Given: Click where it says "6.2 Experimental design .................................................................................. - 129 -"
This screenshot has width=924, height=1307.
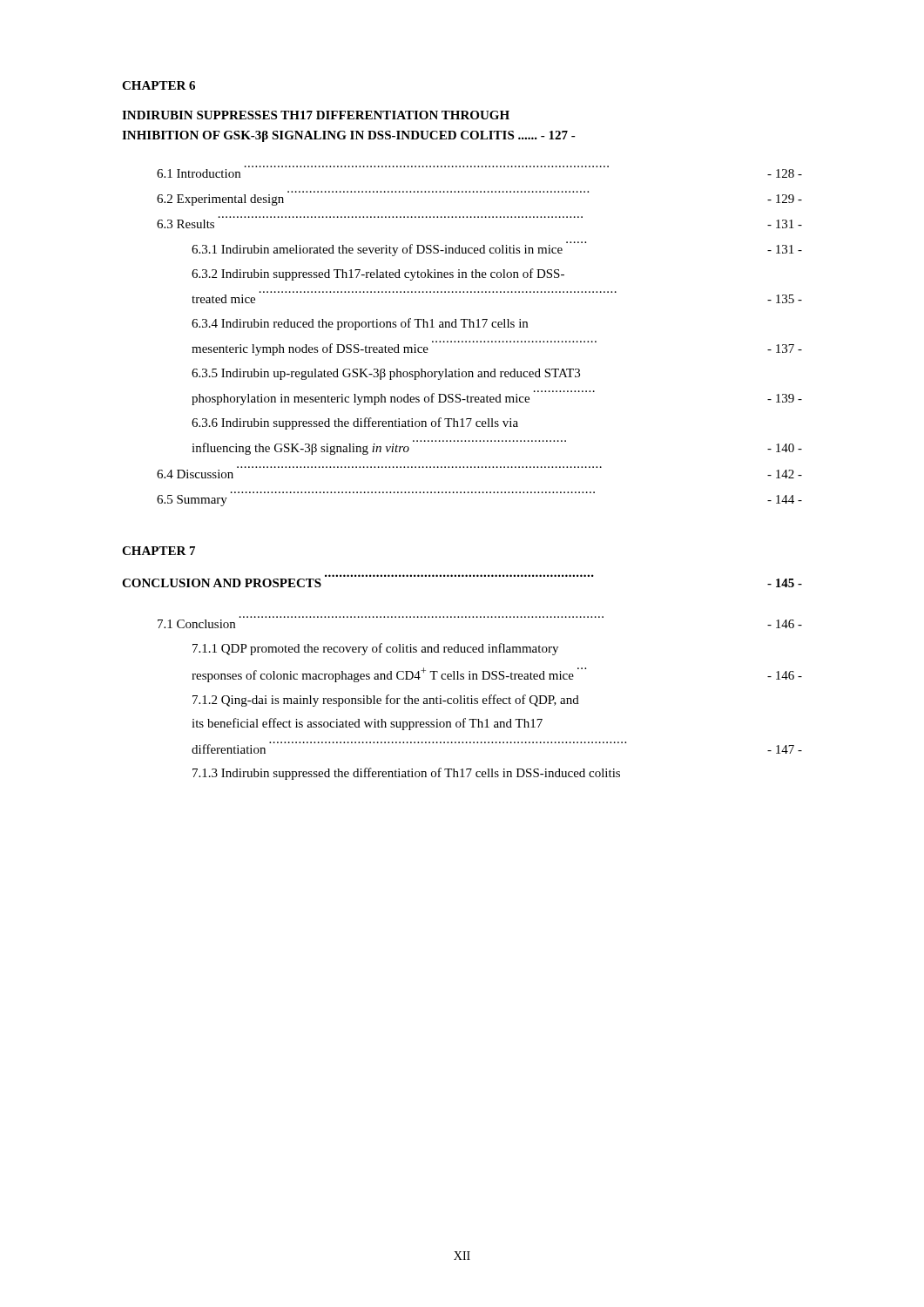Looking at the screenshot, I should coord(479,199).
